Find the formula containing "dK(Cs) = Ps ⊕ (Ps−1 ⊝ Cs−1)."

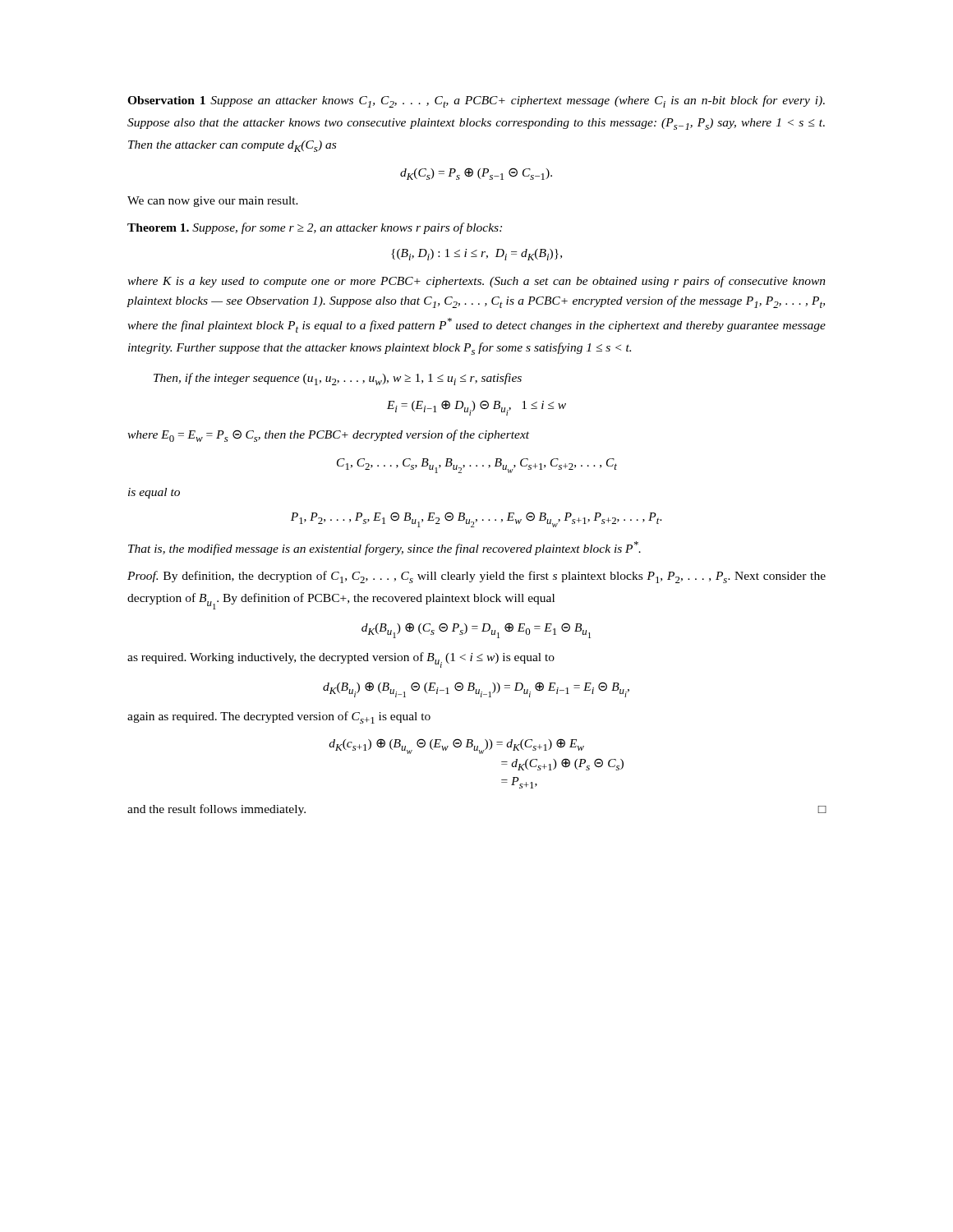point(476,173)
